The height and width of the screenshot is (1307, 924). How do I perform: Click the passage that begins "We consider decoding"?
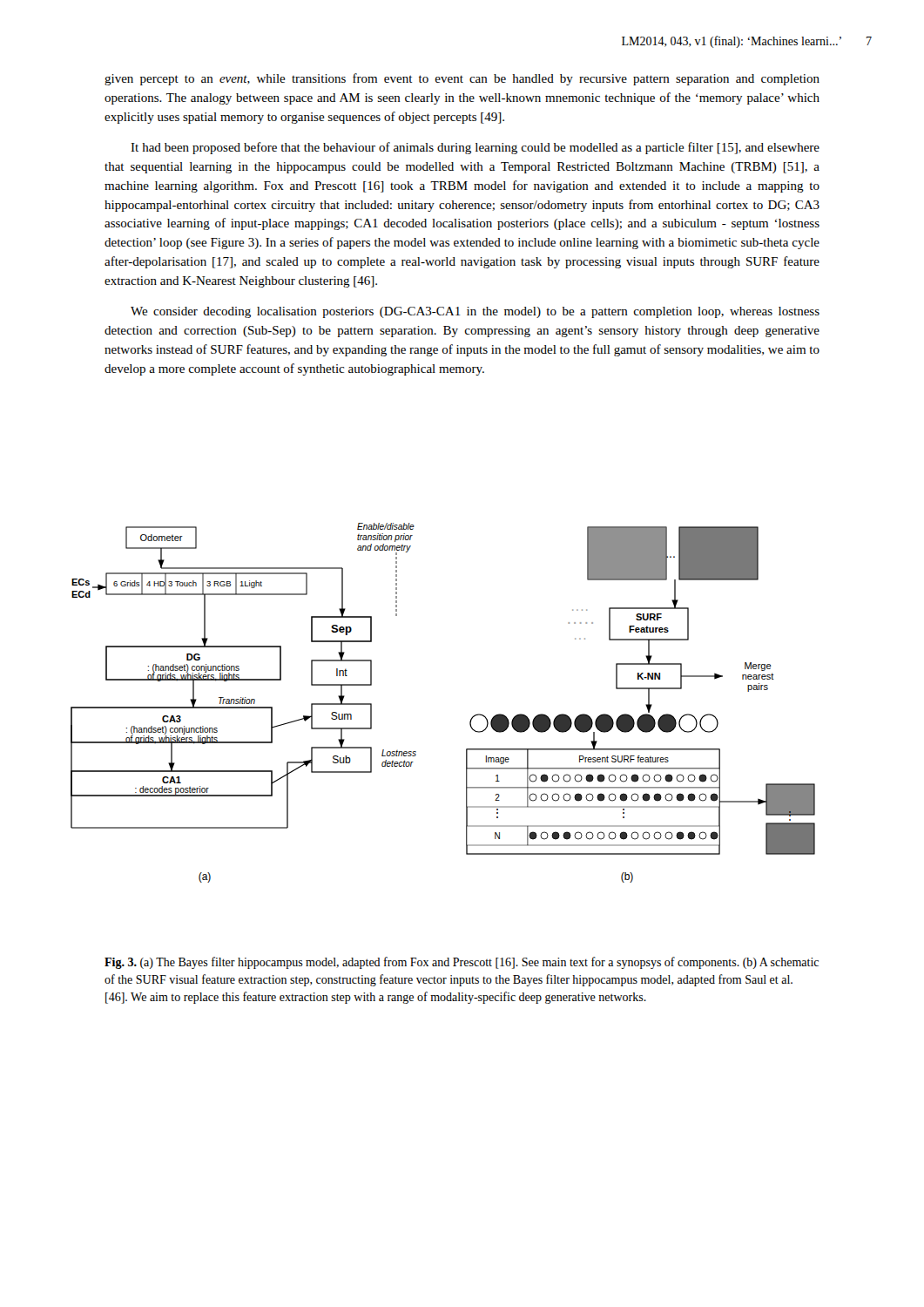tap(462, 340)
